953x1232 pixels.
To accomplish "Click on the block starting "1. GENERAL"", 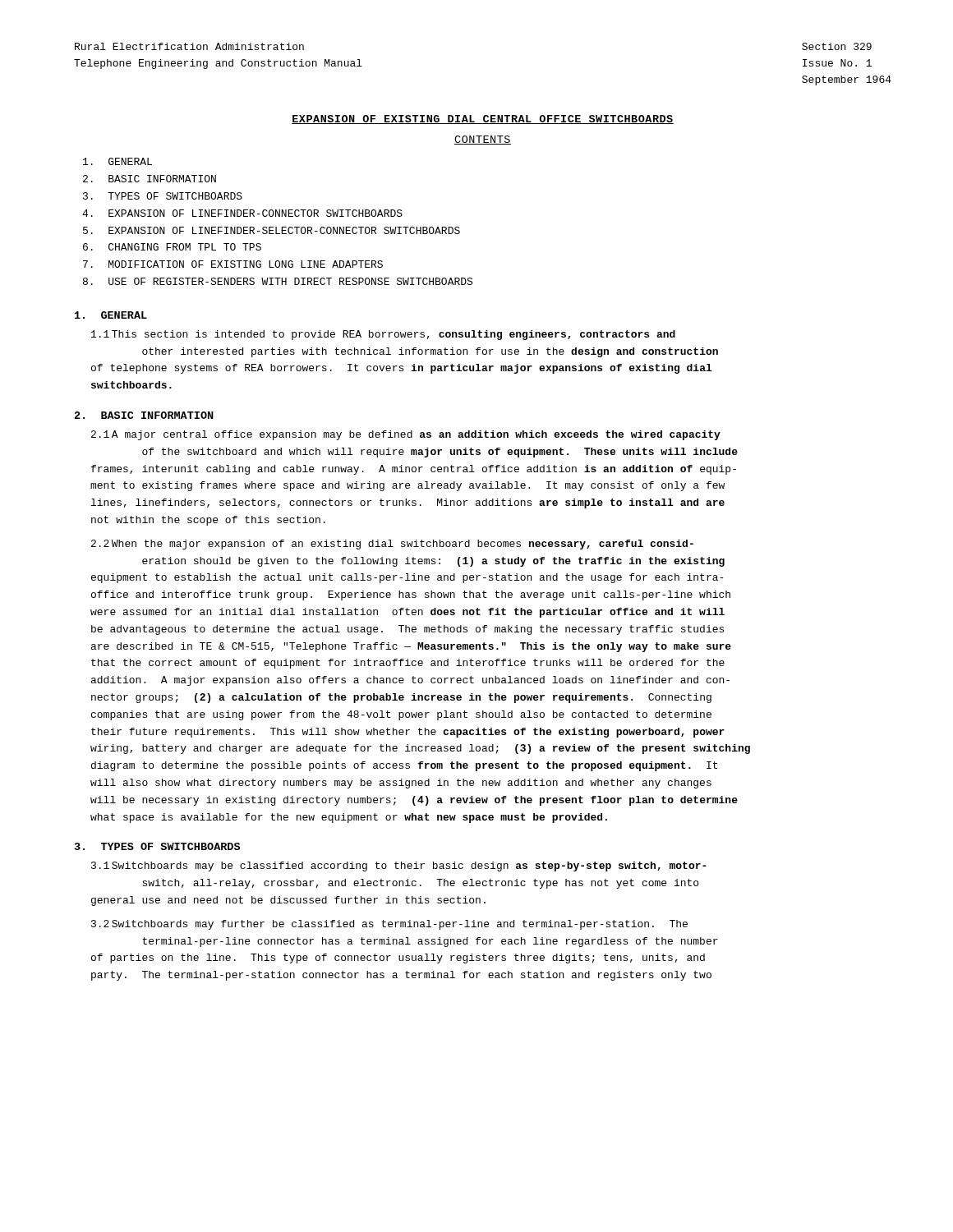I will click(x=111, y=316).
